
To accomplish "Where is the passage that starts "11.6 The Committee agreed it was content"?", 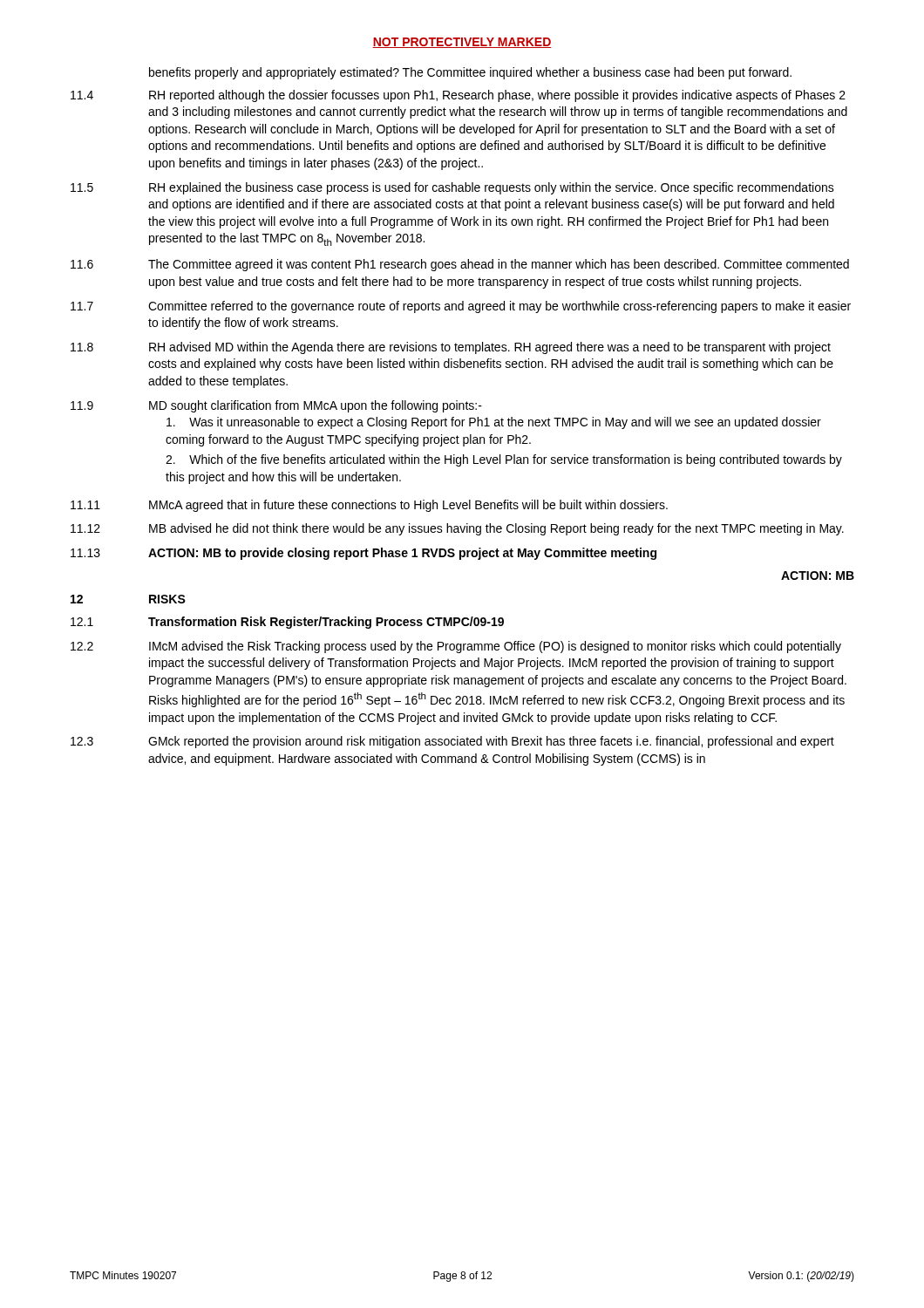I will click(462, 274).
